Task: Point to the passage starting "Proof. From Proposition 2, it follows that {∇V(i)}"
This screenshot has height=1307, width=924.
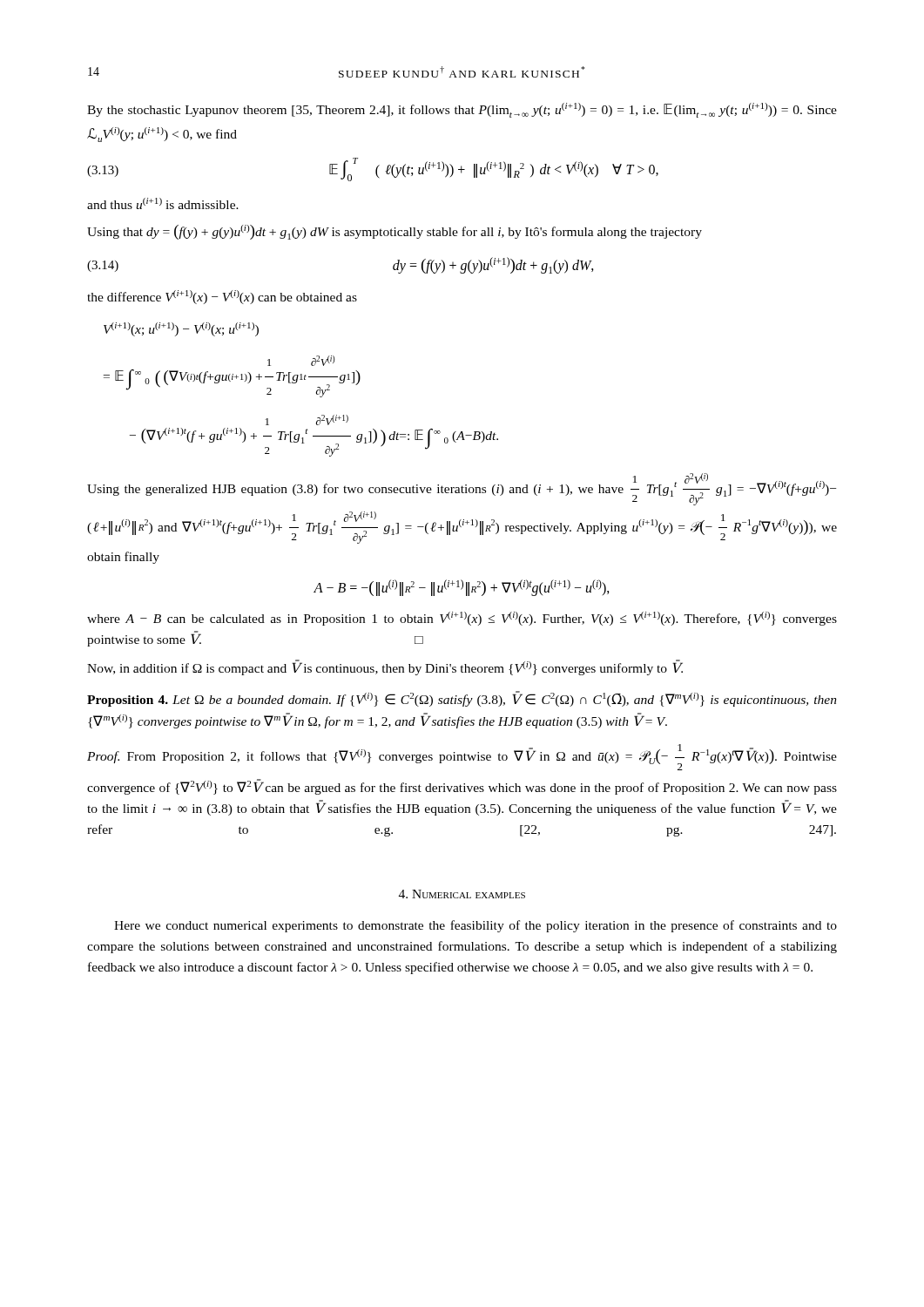Action: coord(462,798)
